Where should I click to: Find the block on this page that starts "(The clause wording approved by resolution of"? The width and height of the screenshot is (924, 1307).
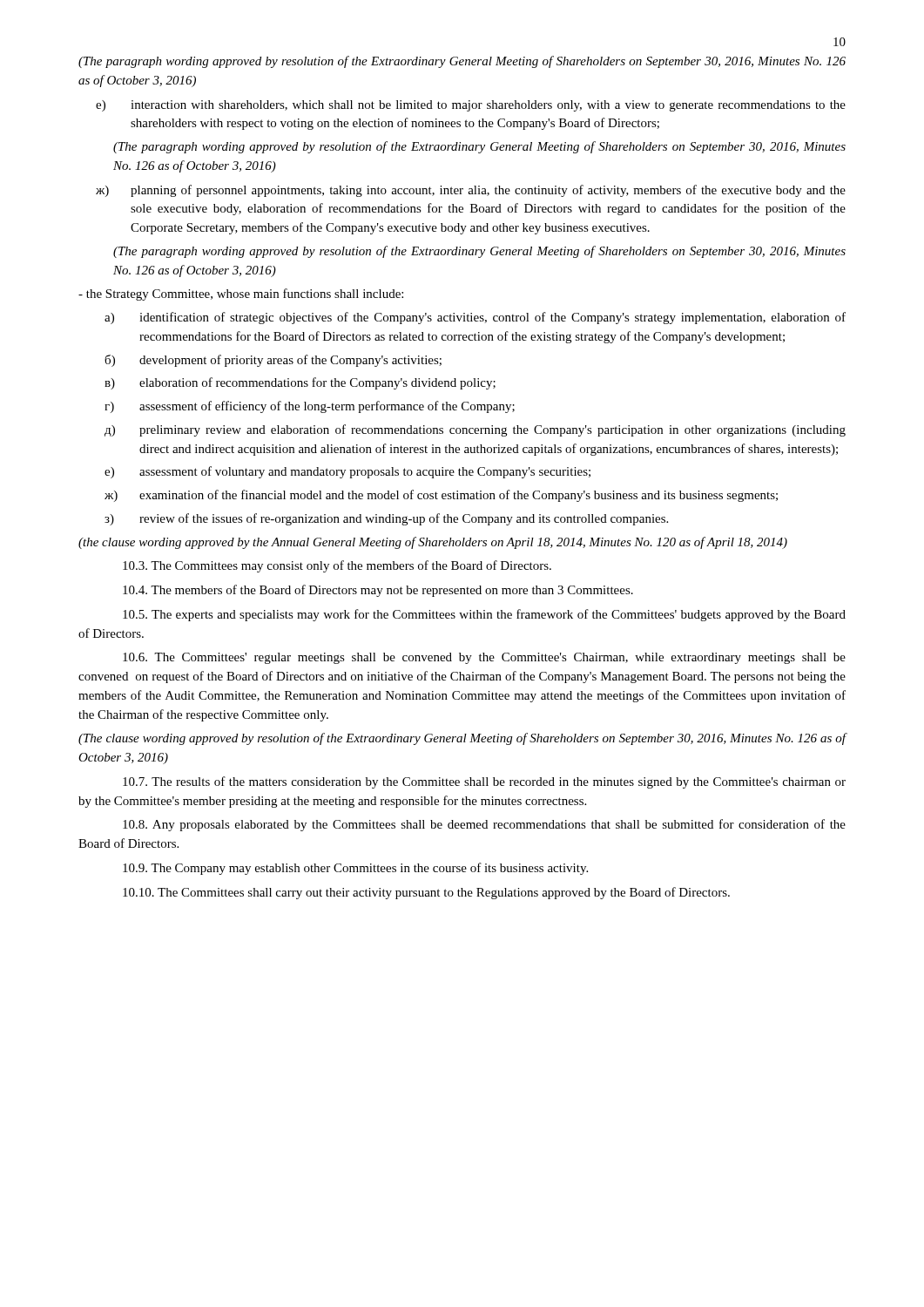click(x=462, y=748)
